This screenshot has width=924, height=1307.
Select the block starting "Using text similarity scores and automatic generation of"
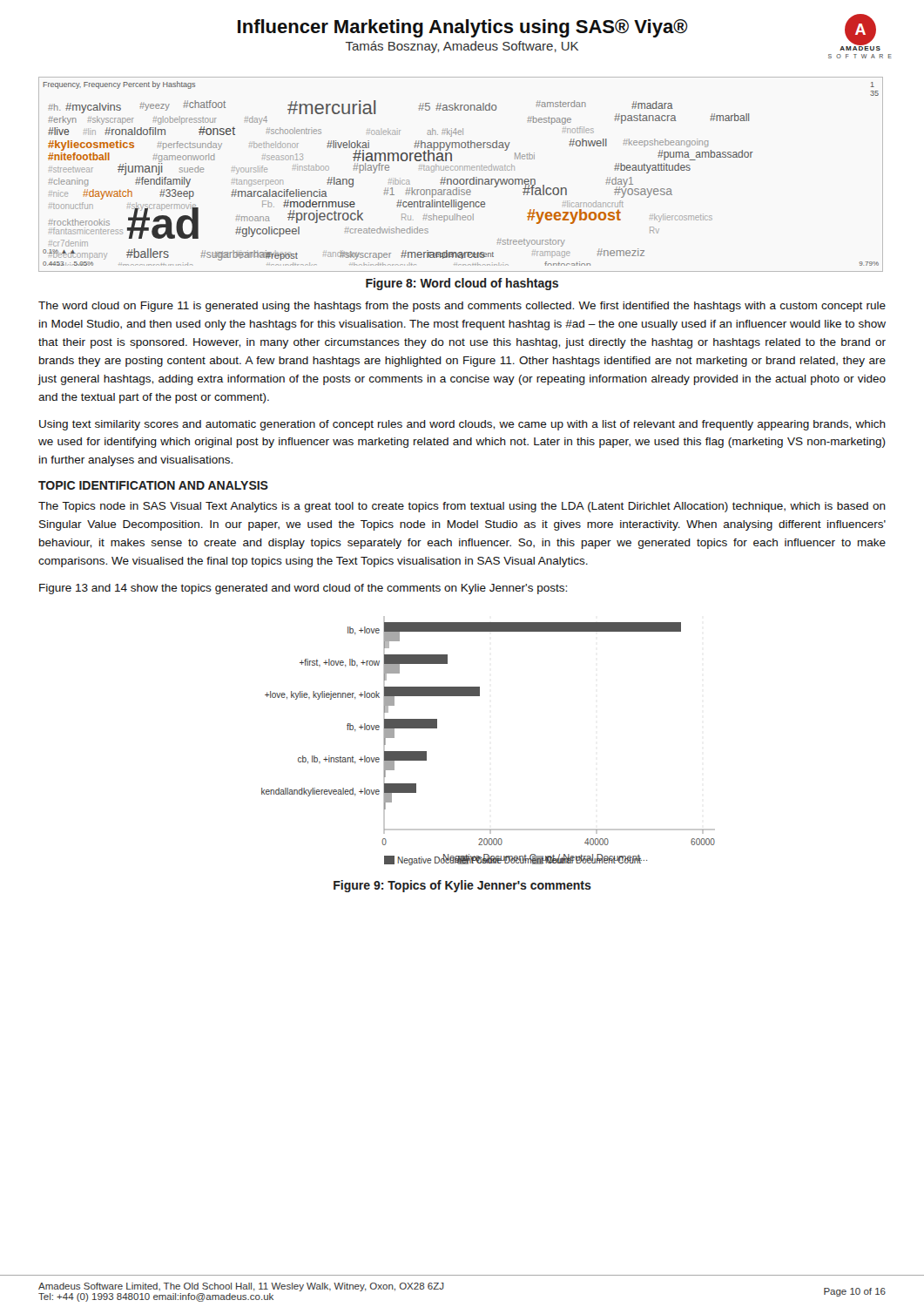pyautogui.click(x=462, y=442)
